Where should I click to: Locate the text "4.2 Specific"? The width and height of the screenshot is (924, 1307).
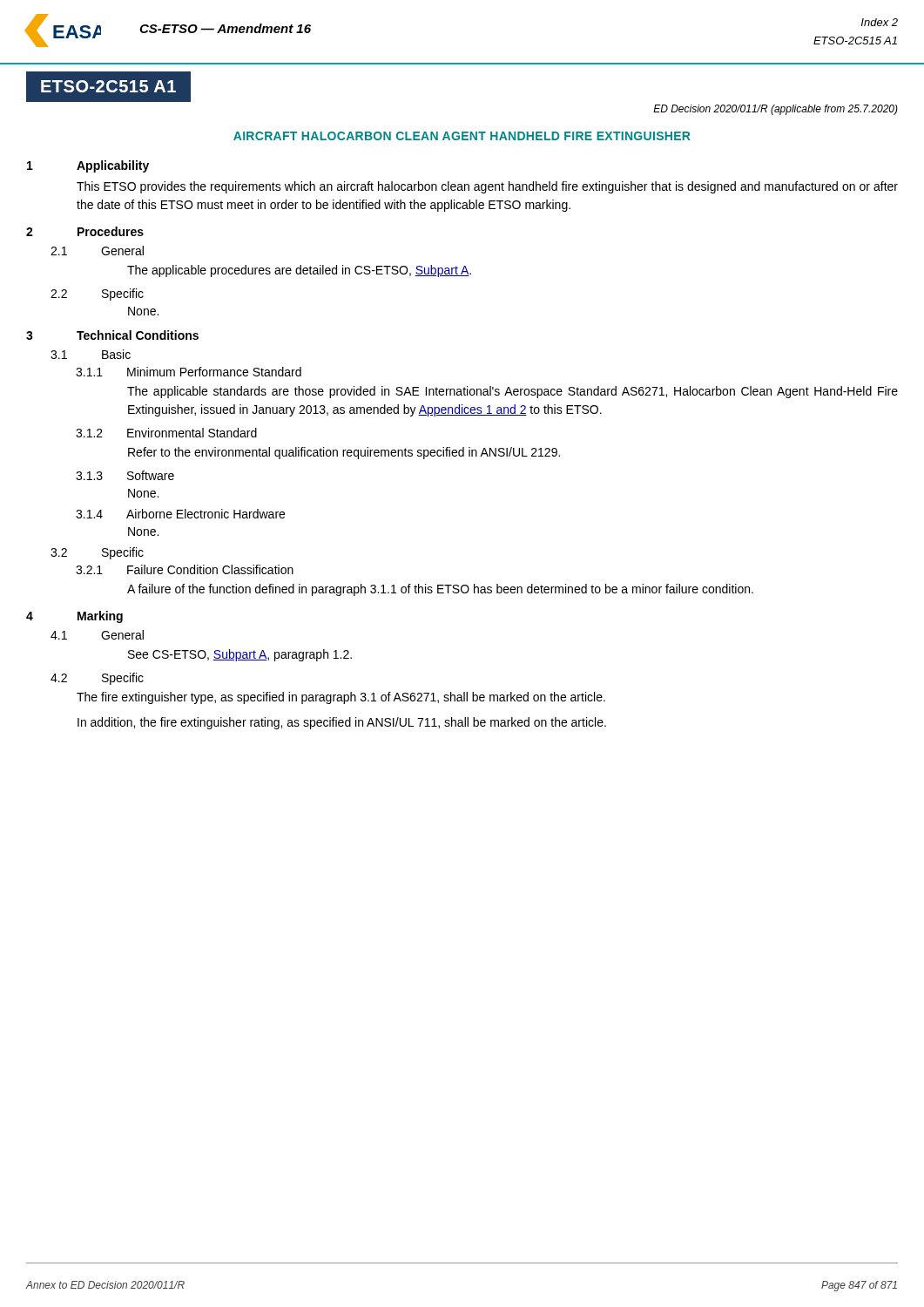tap(124, 678)
